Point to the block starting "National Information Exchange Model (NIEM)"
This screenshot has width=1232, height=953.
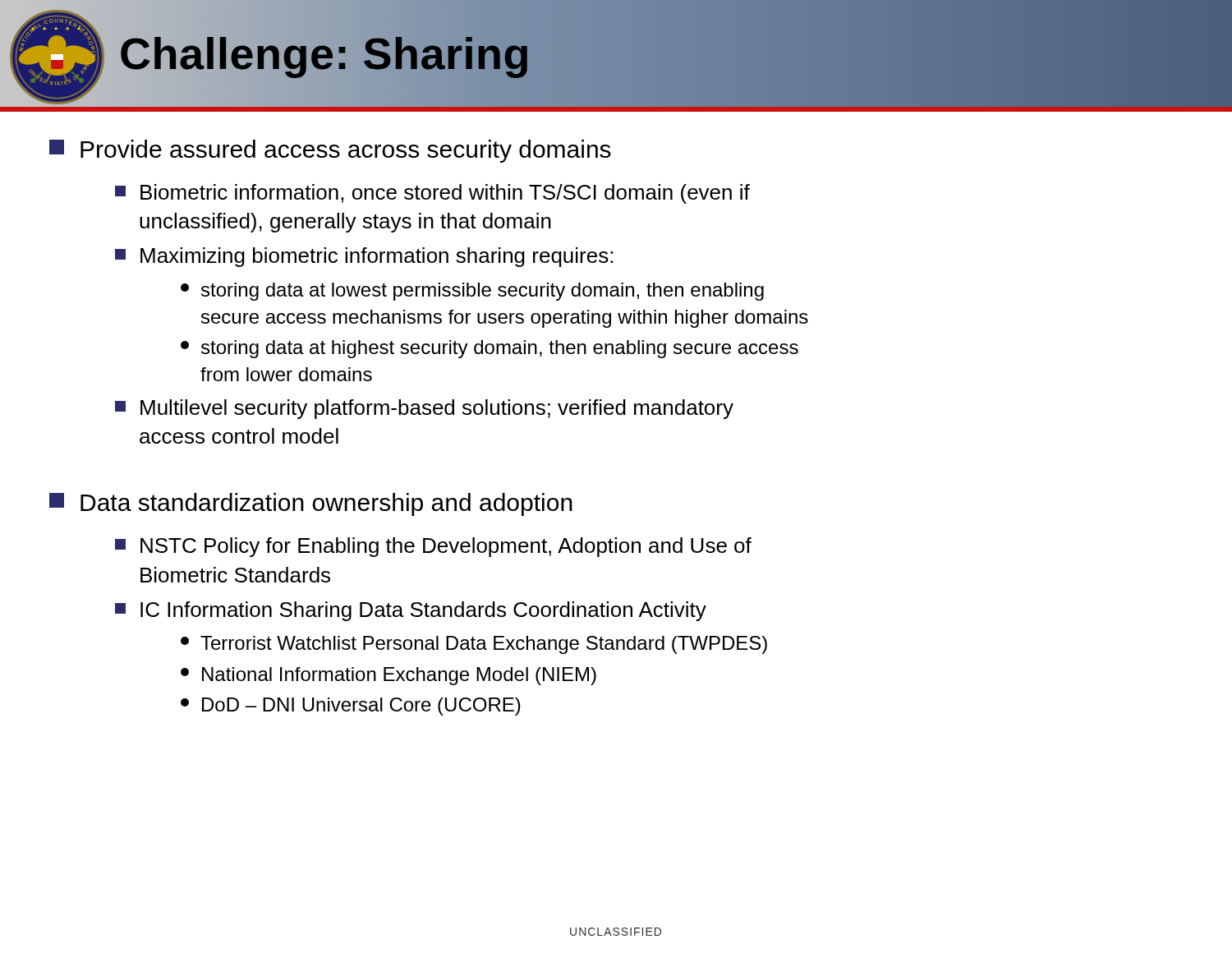pyautogui.click(x=389, y=674)
